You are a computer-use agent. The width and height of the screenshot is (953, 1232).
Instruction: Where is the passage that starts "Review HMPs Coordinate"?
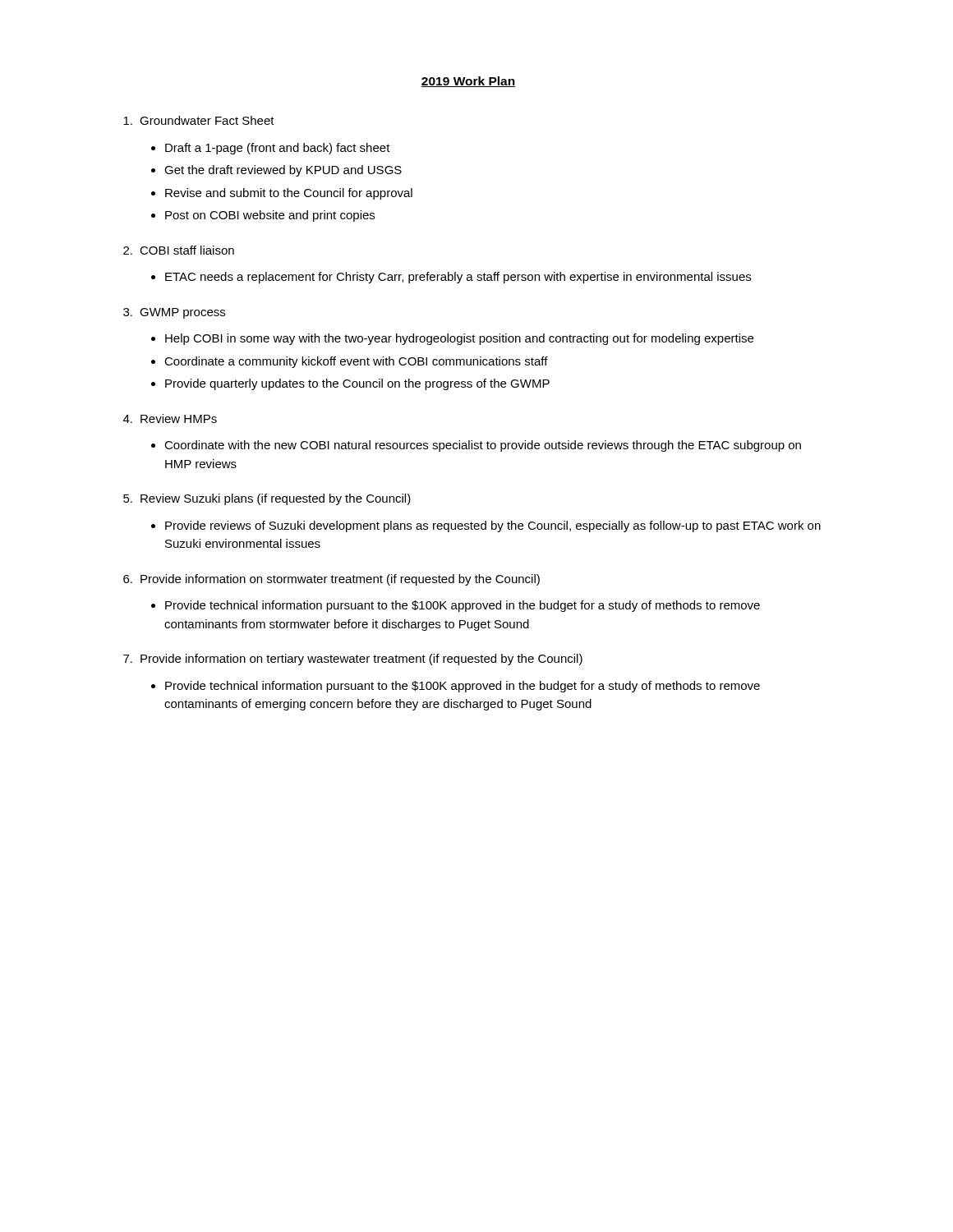coord(481,442)
